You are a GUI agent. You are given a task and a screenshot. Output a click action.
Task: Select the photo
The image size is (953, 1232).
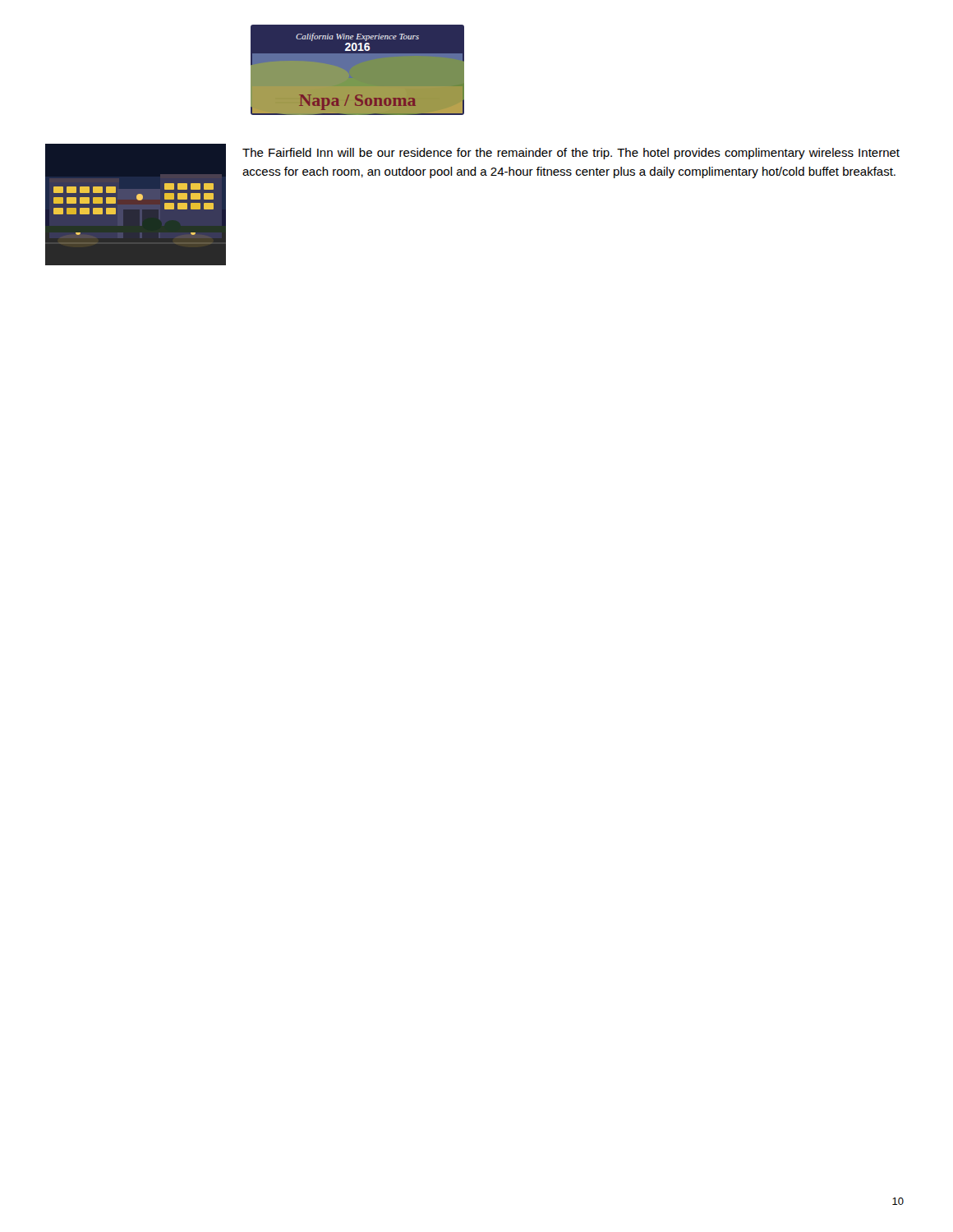coord(136,205)
